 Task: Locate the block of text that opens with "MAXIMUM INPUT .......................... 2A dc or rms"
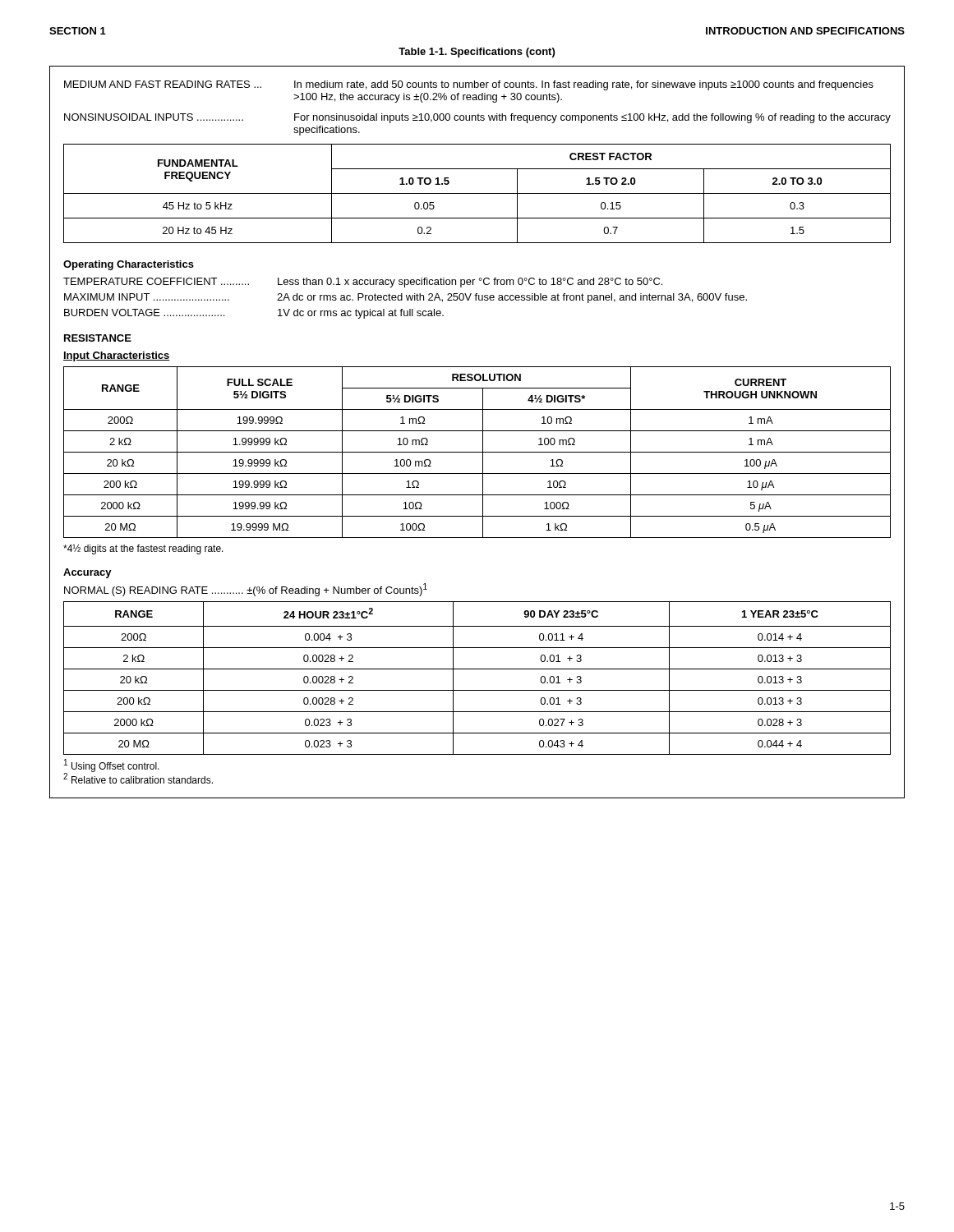pyautogui.click(x=477, y=297)
